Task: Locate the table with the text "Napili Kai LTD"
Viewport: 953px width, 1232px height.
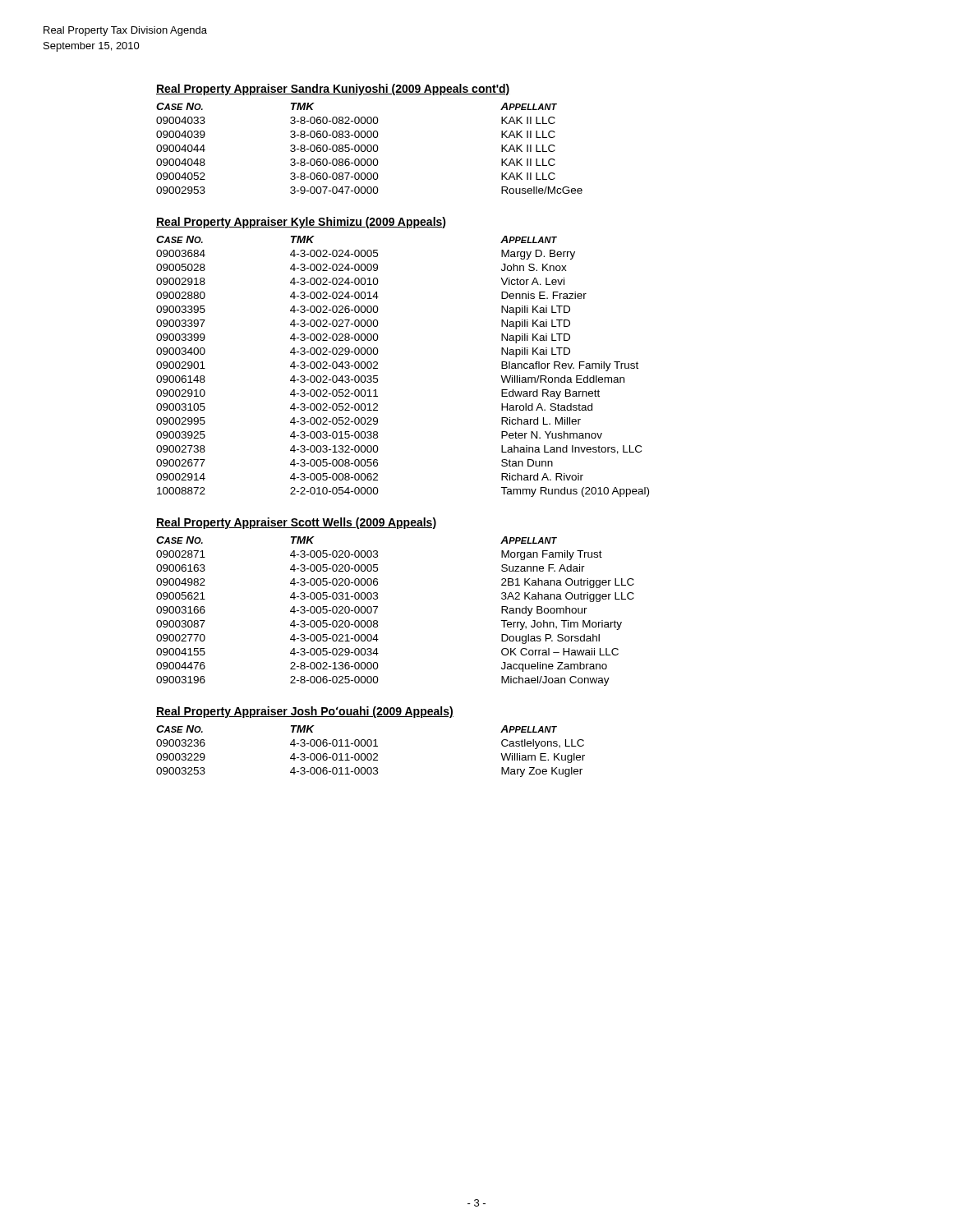Action: point(493,365)
